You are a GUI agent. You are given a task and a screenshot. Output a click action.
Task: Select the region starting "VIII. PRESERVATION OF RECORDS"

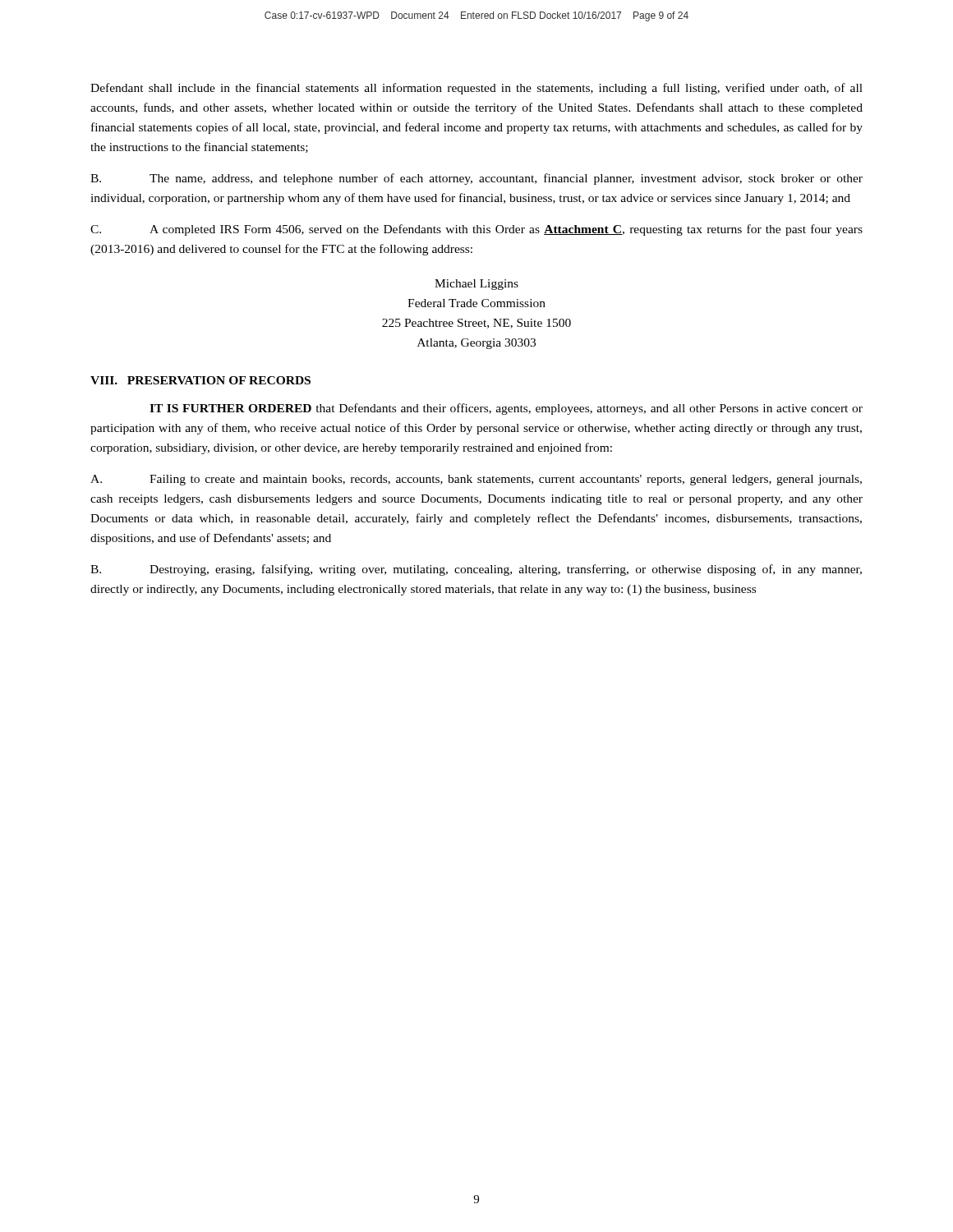(x=201, y=380)
